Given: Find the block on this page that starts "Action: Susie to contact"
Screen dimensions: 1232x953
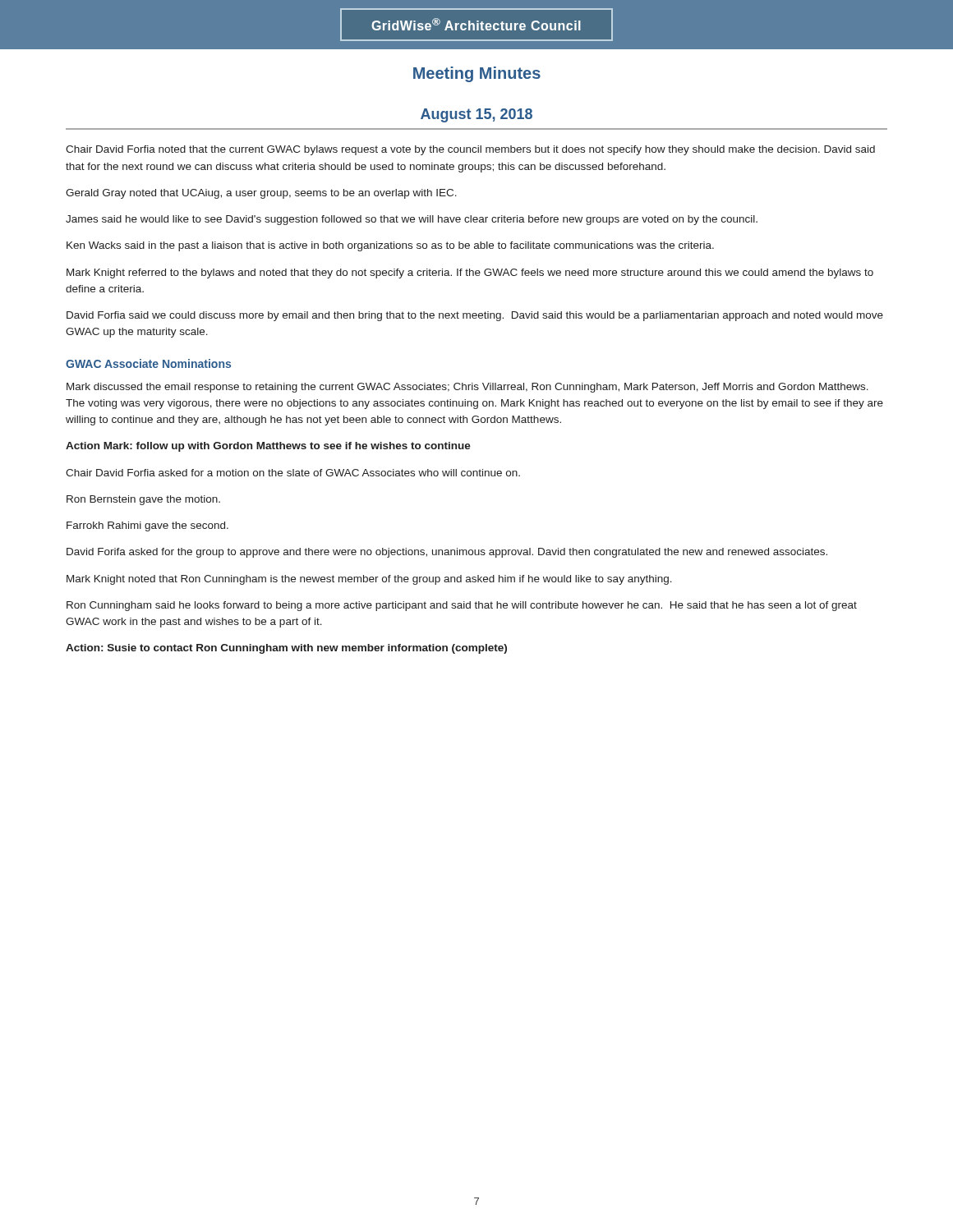Looking at the screenshot, I should coord(287,648).
